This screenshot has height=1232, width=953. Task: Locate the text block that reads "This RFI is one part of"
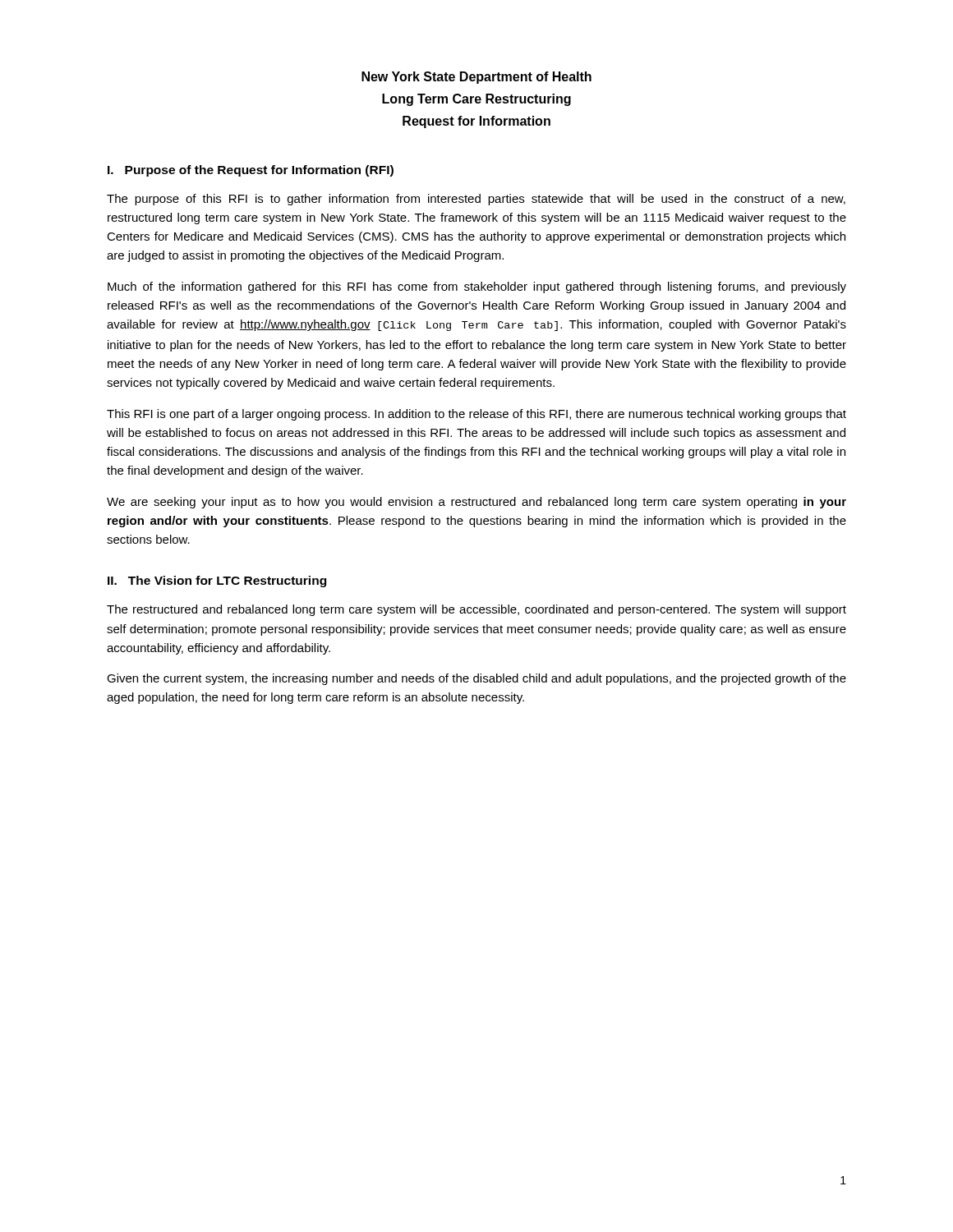476,442
